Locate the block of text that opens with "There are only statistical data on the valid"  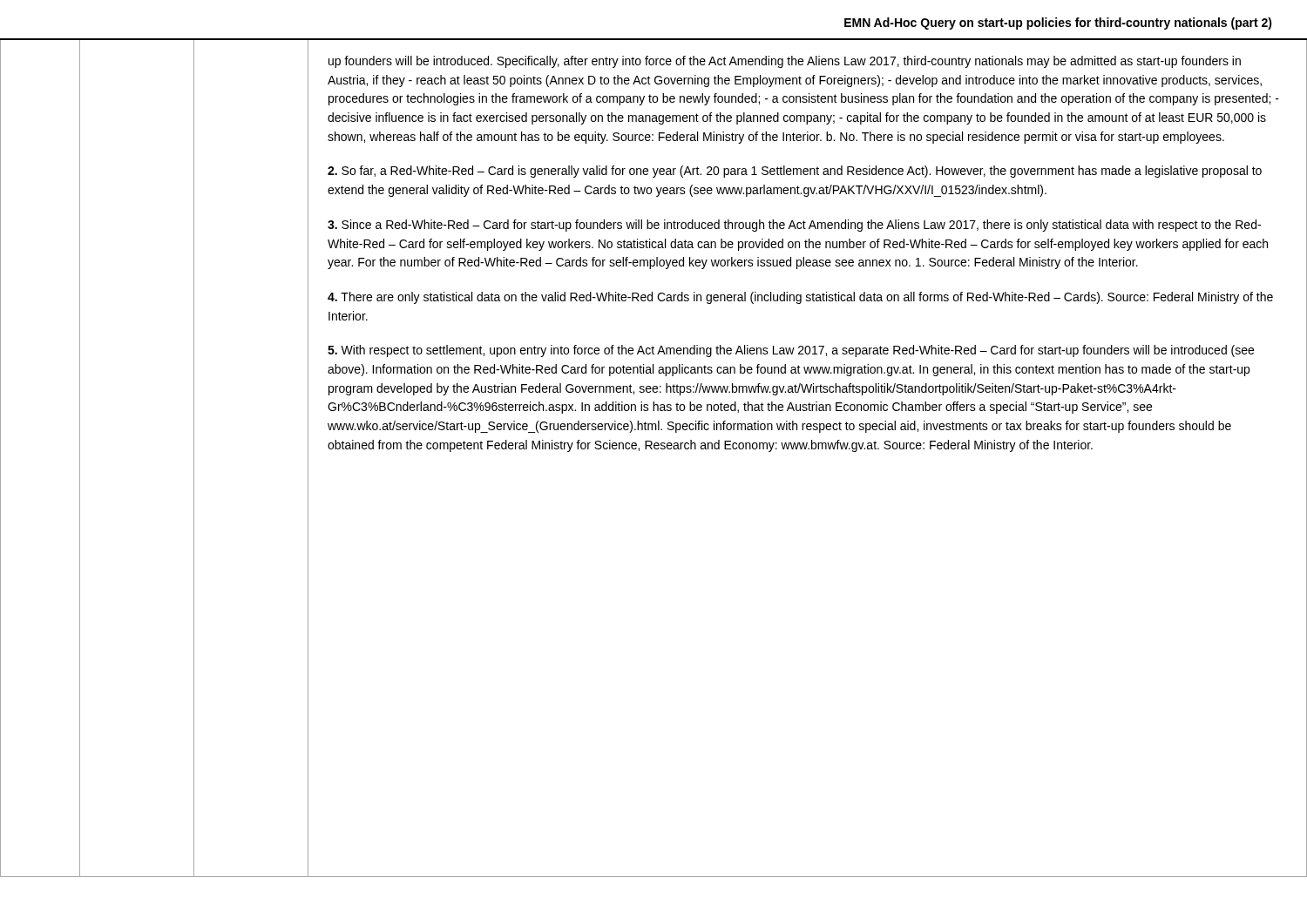(x=800, y=306)
